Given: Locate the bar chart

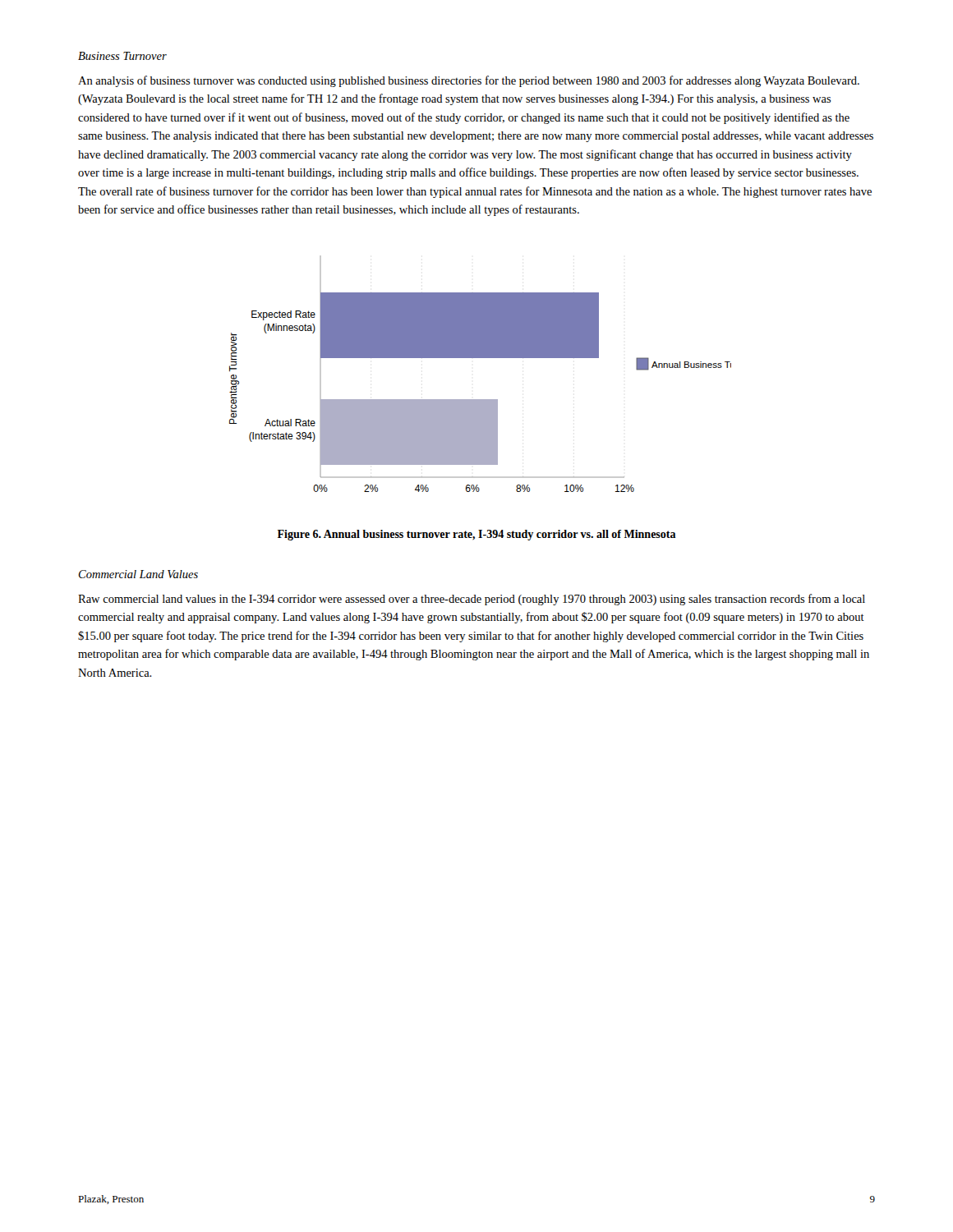Looking at the screenshot, I should (x=476, y=380).
